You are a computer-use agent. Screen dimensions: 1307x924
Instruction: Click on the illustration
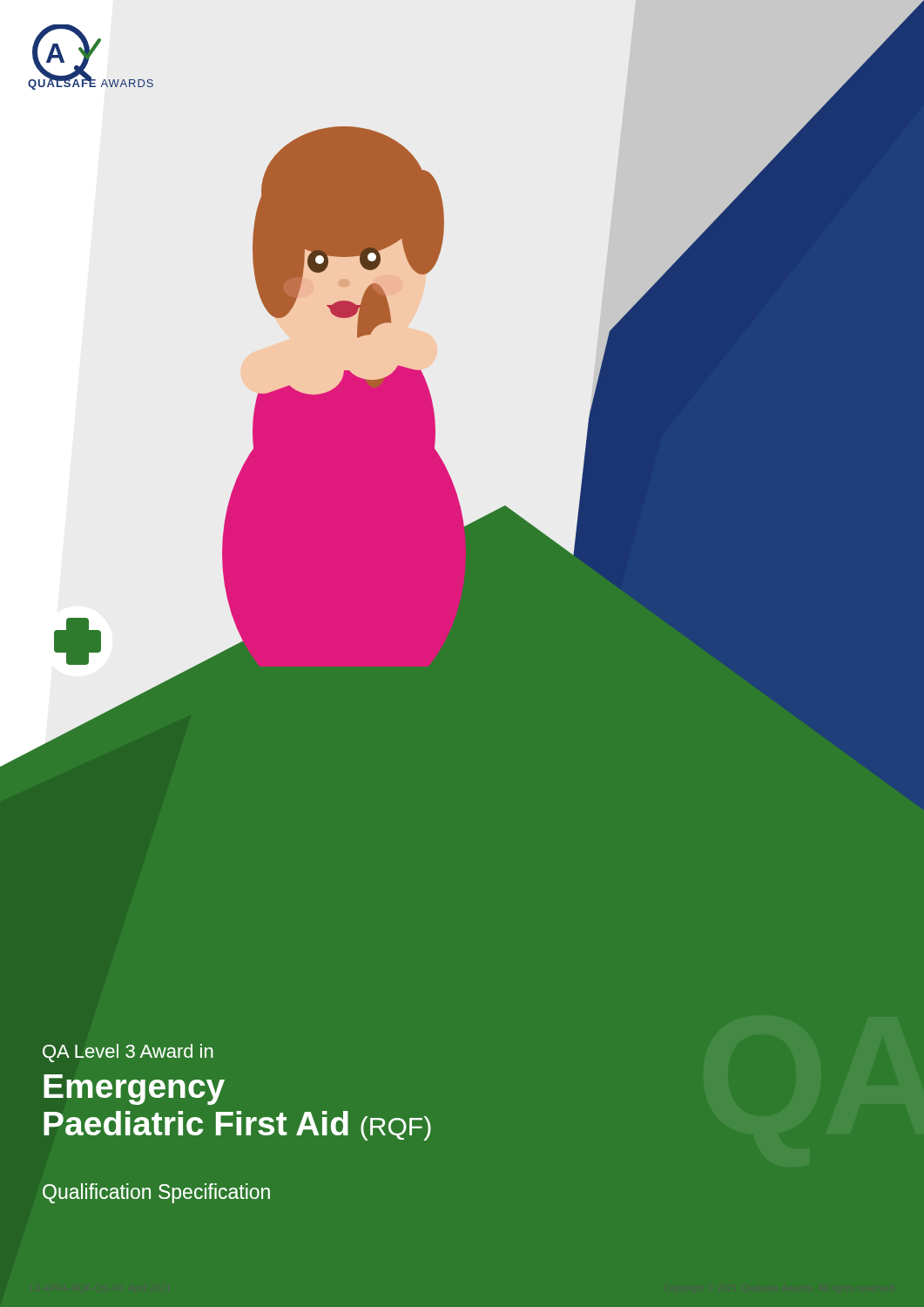tap(77, 643)
